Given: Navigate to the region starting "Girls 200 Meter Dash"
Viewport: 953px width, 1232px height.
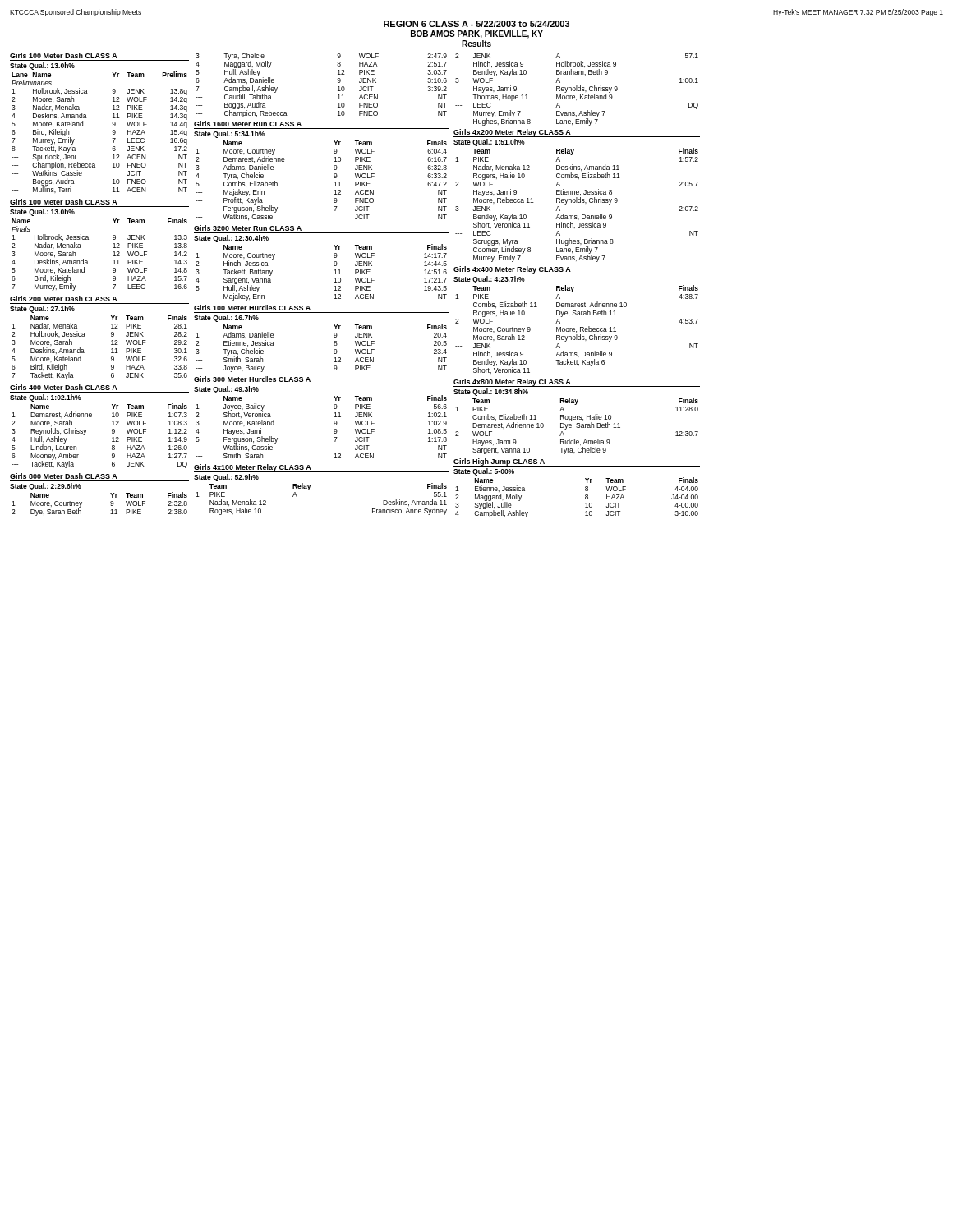Looking at the screenshot, I should [64, 299].
